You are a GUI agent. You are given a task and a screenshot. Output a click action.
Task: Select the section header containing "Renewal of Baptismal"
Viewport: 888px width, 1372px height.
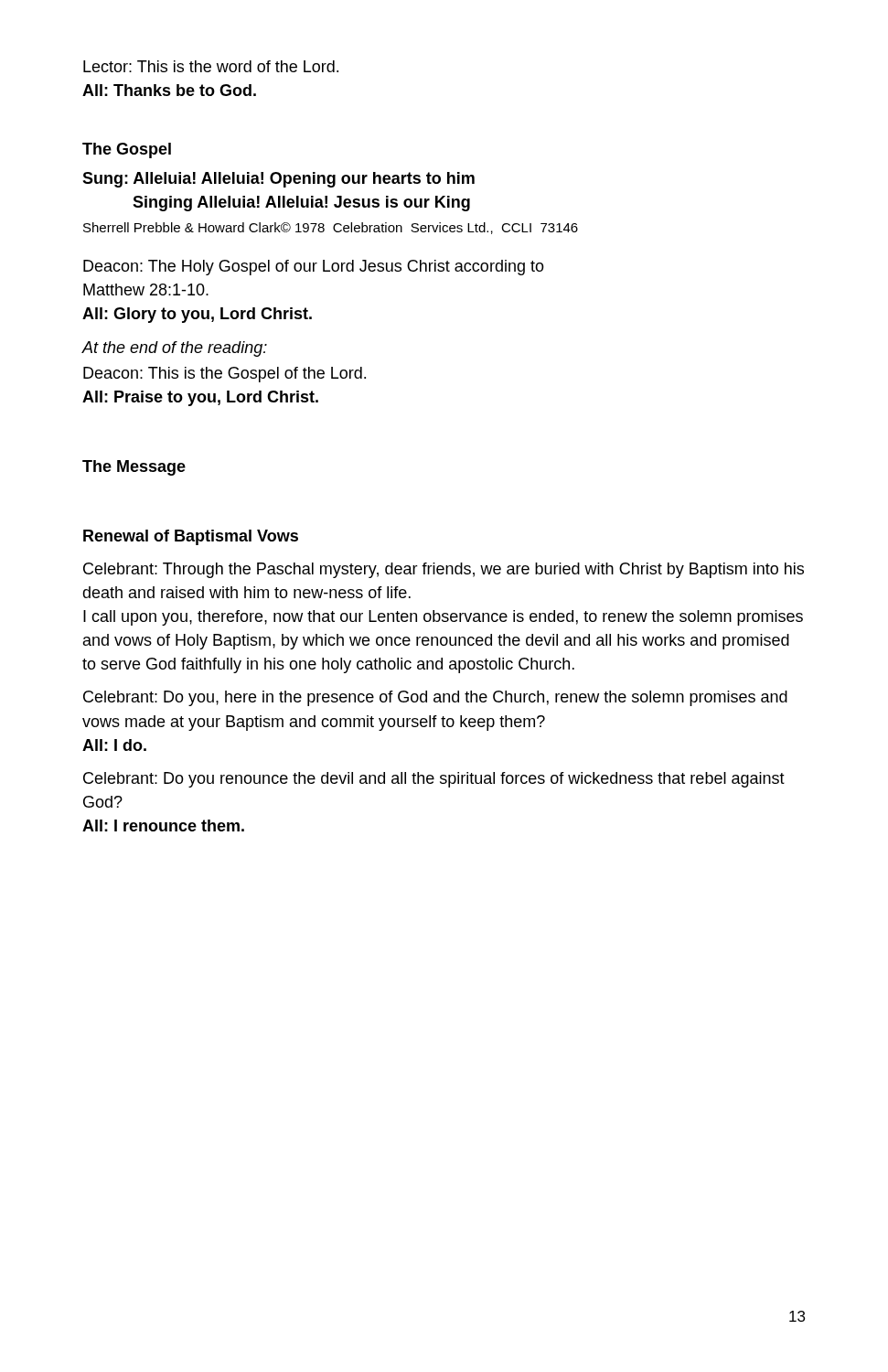[x=191, y=537]
